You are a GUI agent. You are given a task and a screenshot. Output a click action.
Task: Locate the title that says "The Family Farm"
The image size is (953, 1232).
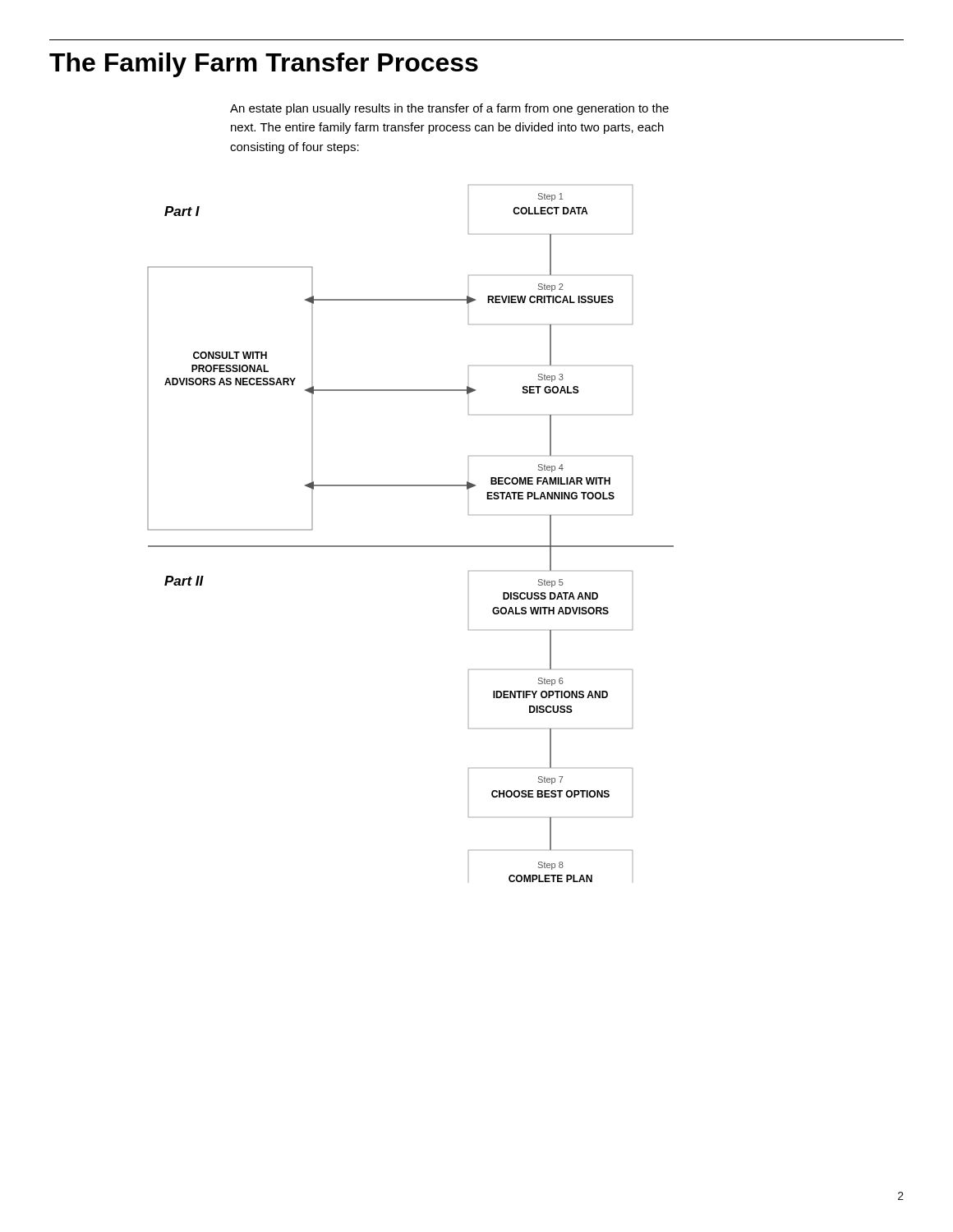pyautogui.click(x=264, y=63)
